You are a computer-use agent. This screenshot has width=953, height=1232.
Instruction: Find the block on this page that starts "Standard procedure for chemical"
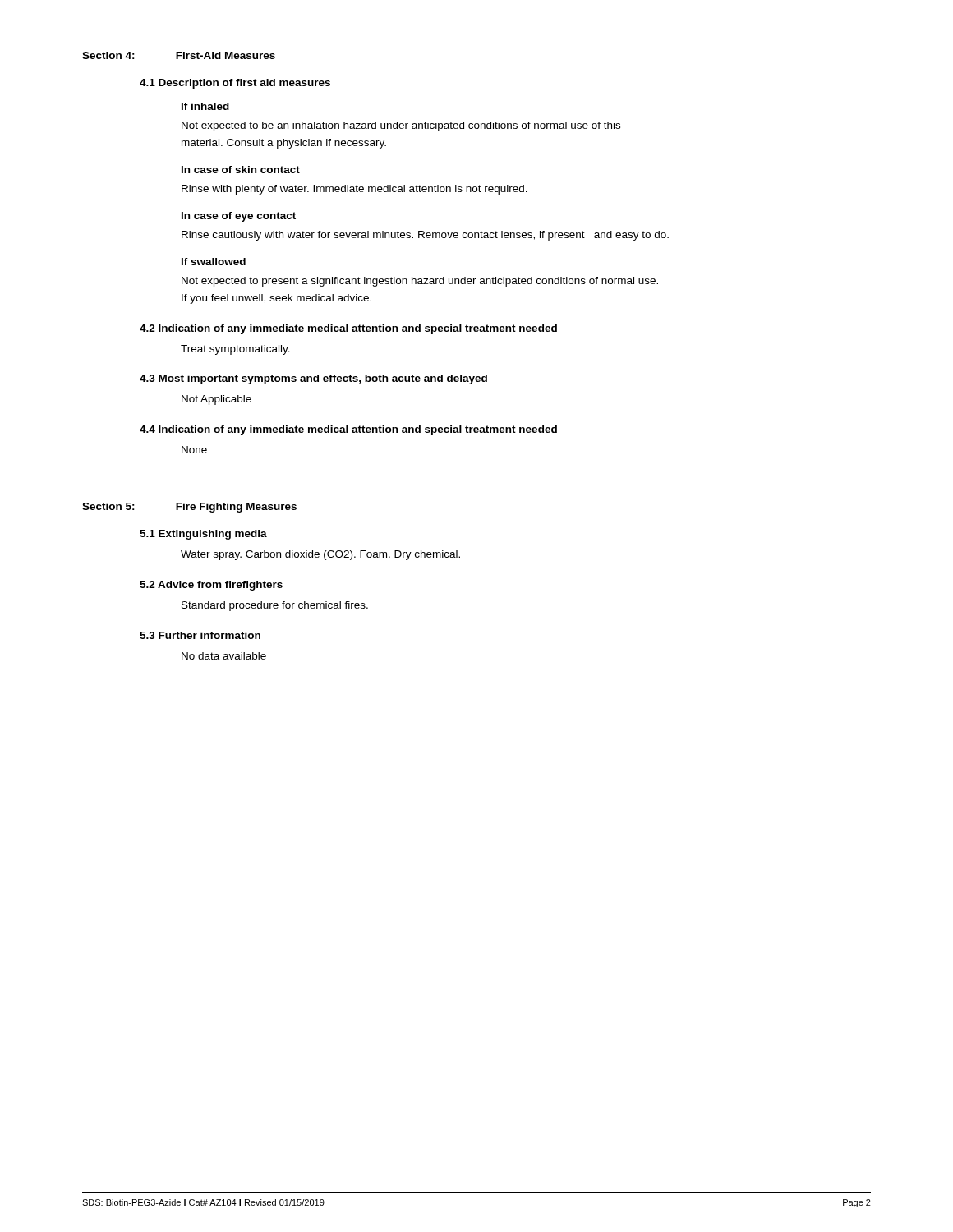(x=275, y=605)
